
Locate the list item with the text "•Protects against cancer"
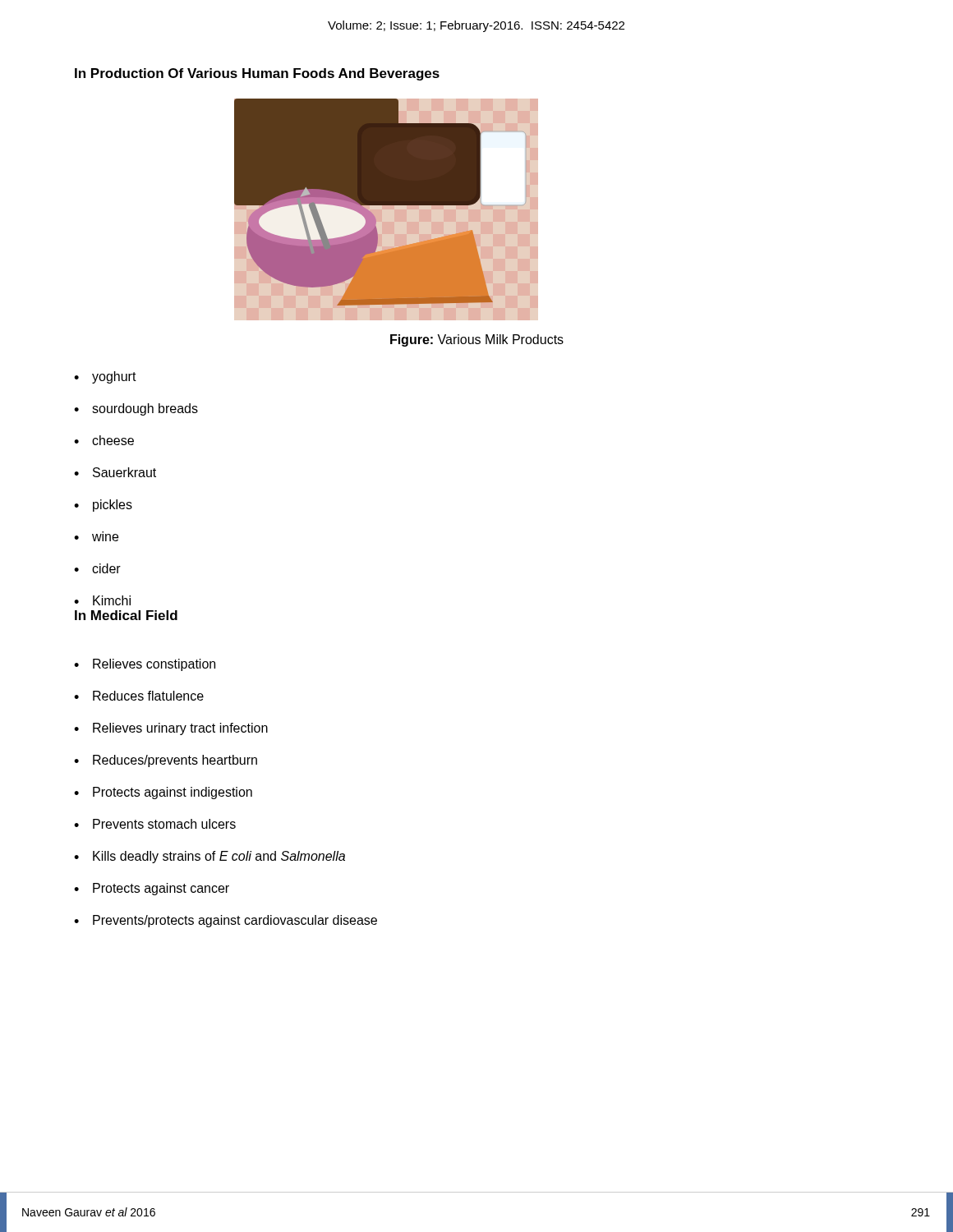pyautogui.click(x=152, y=889)
